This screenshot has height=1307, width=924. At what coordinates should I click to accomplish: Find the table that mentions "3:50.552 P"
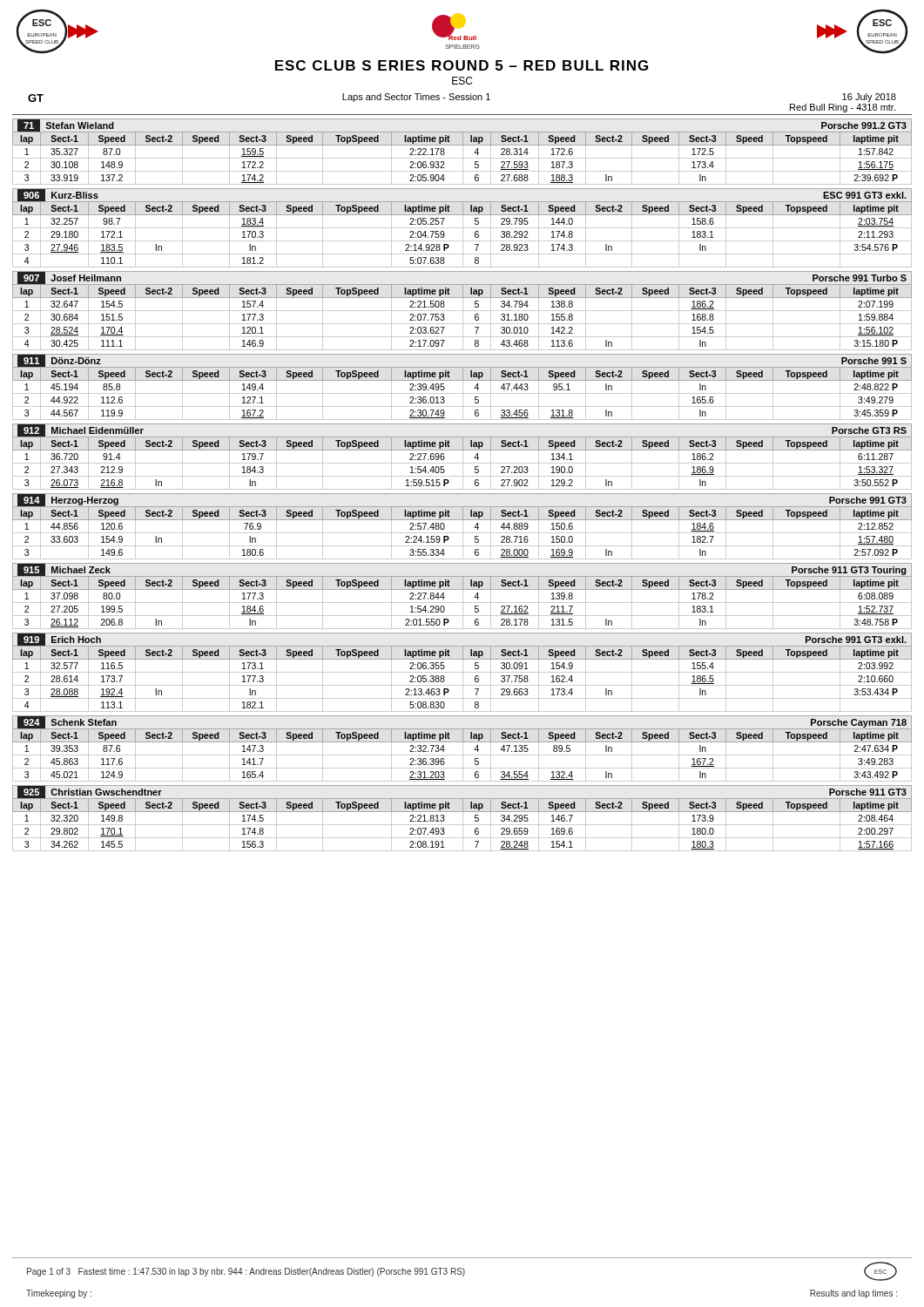[x=462, y=457]
